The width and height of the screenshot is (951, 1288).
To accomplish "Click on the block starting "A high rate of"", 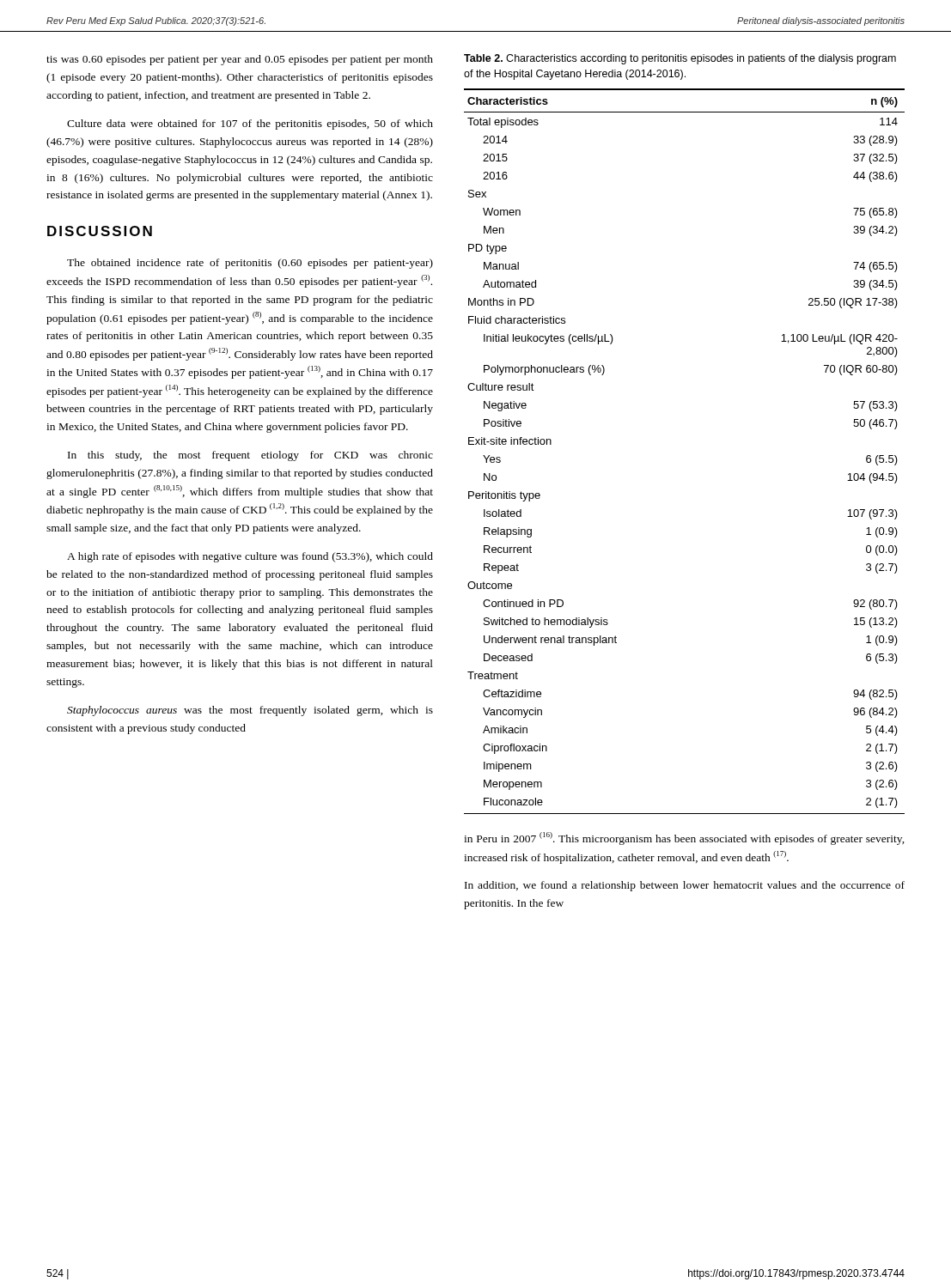I will click(x=240, y=619).
